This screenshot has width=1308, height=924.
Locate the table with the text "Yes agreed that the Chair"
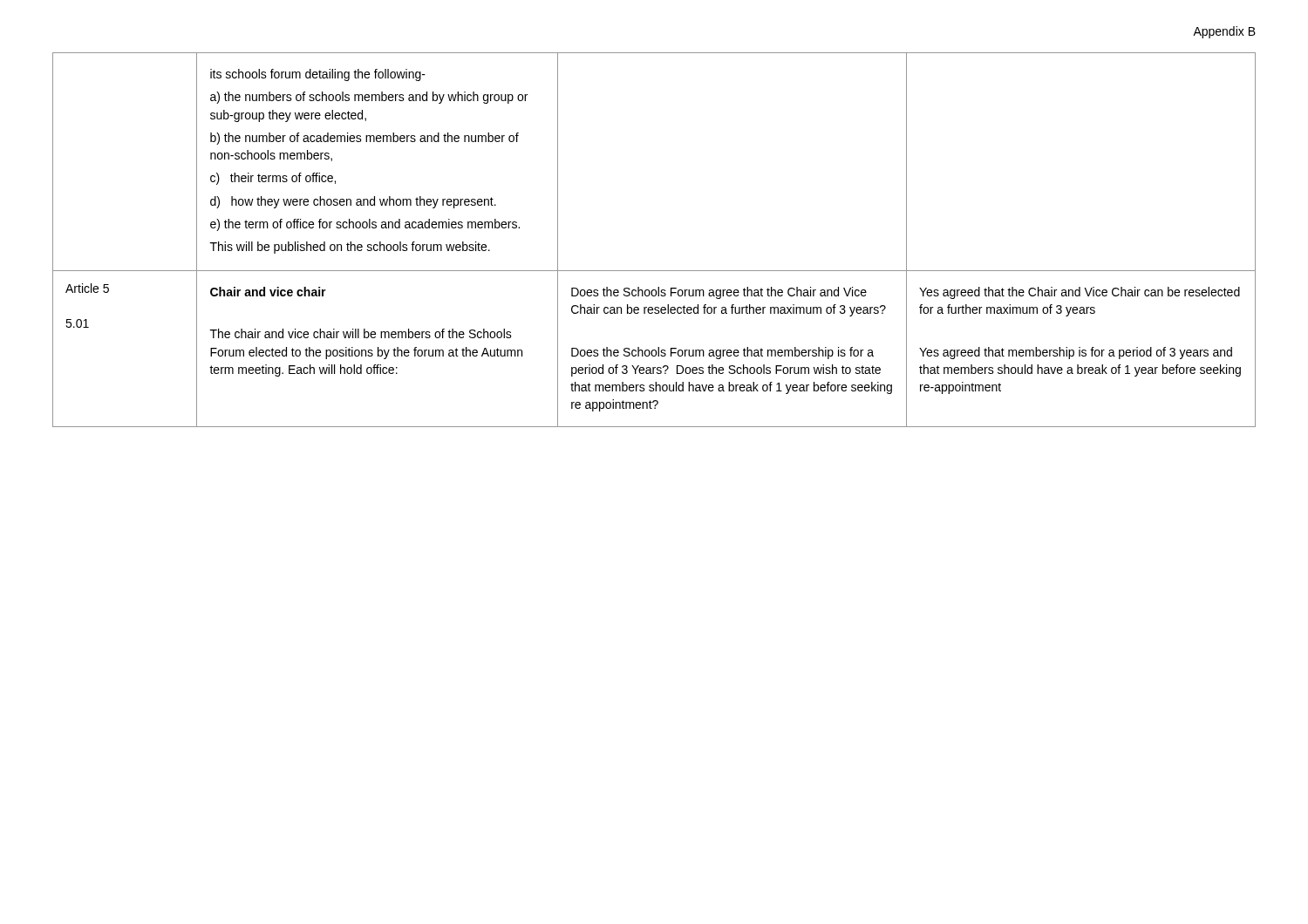[654, 240]
